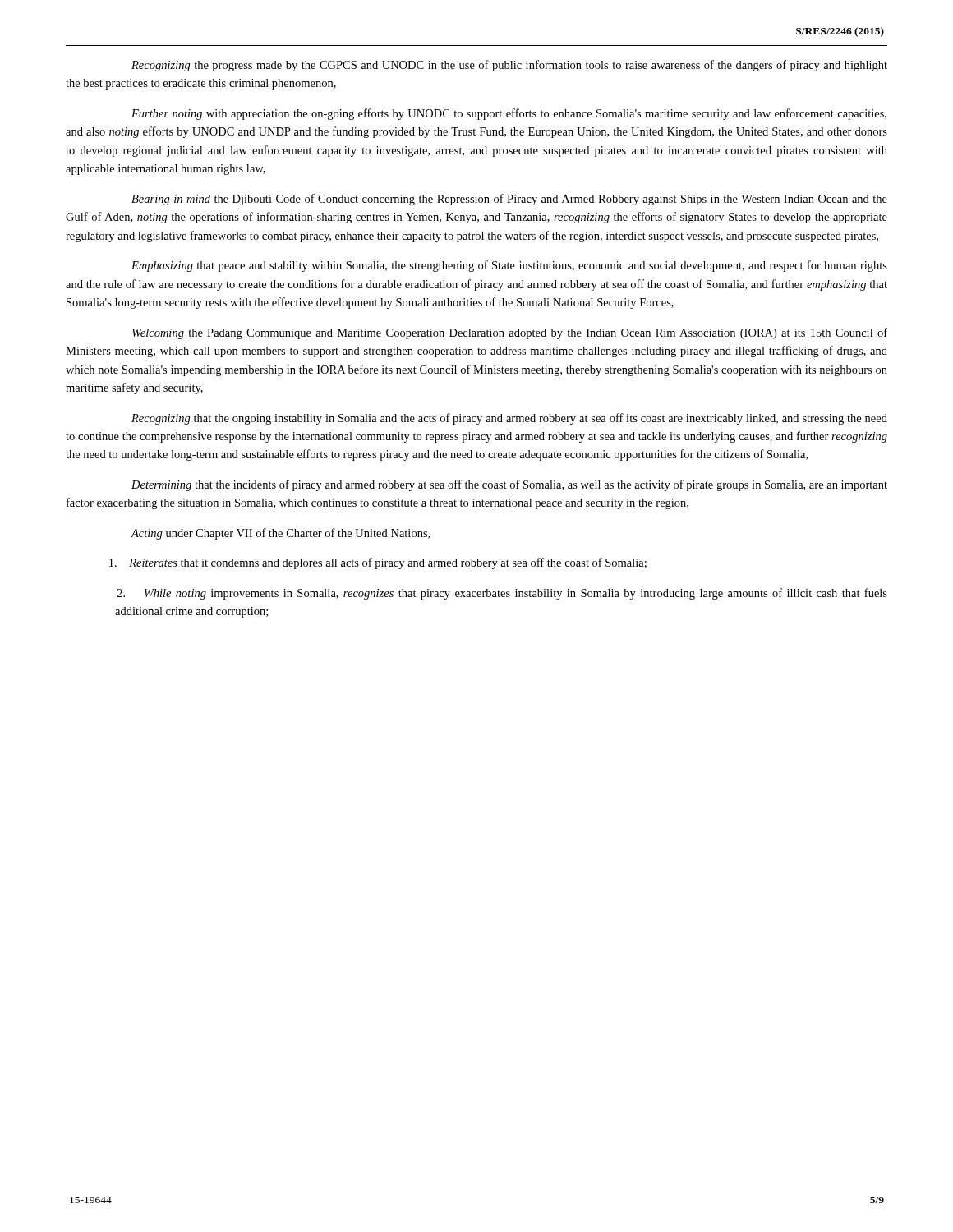Navigate to the region starting "Further noting with"

(476, 141)
